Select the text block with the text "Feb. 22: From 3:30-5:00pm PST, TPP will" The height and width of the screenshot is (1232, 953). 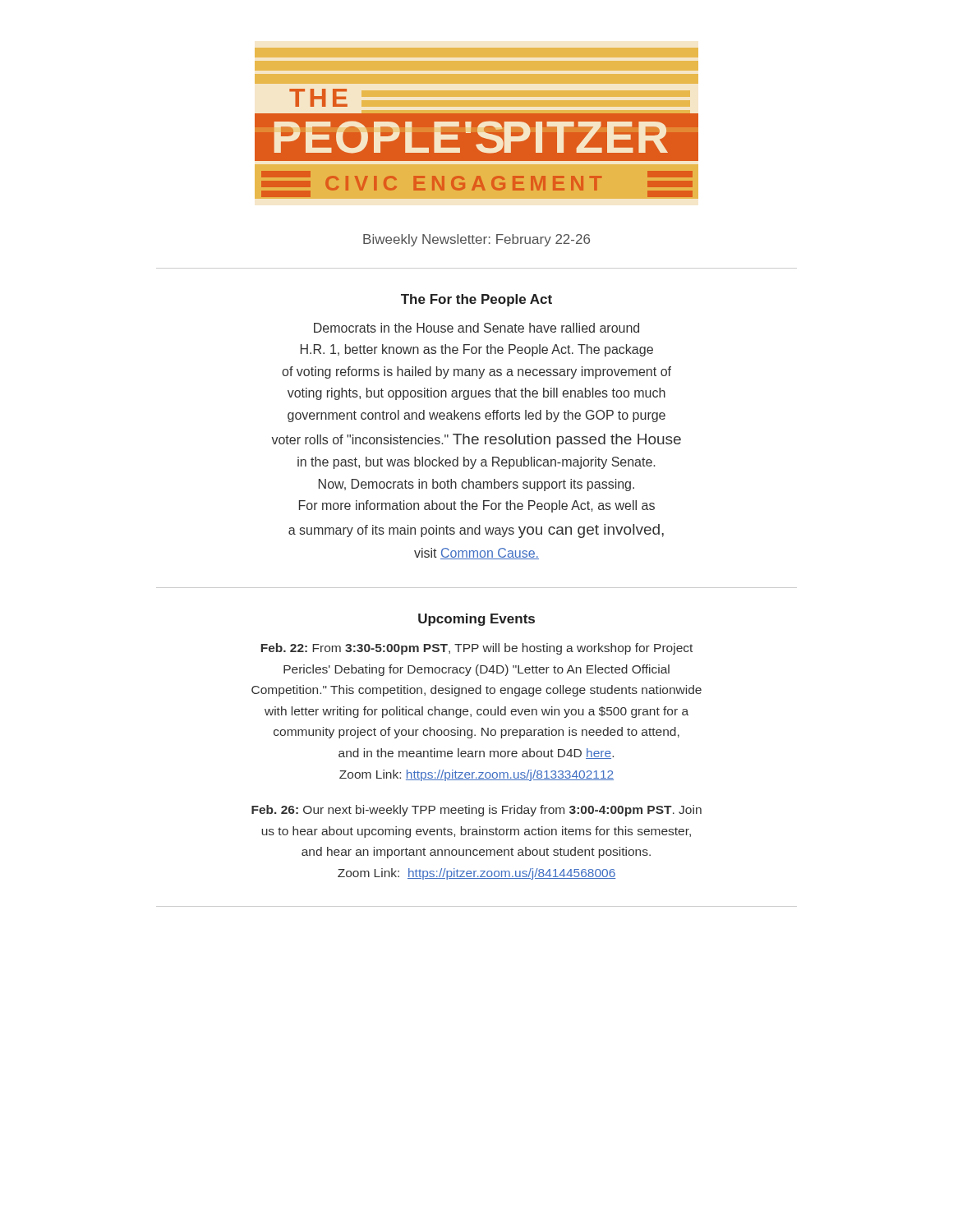[x=476, y=711]
